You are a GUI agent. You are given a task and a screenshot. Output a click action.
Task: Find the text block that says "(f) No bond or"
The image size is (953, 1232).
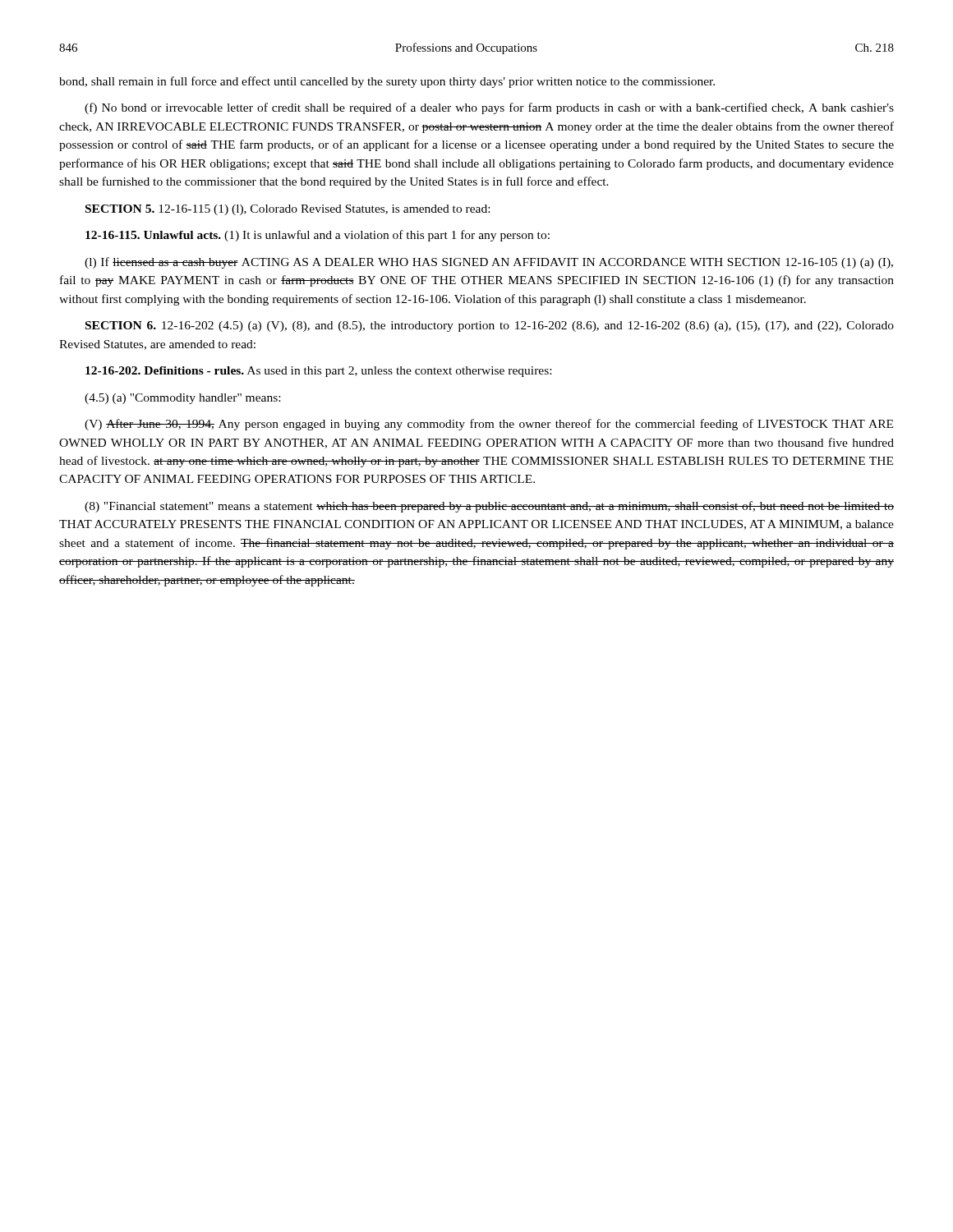[476, 145]
